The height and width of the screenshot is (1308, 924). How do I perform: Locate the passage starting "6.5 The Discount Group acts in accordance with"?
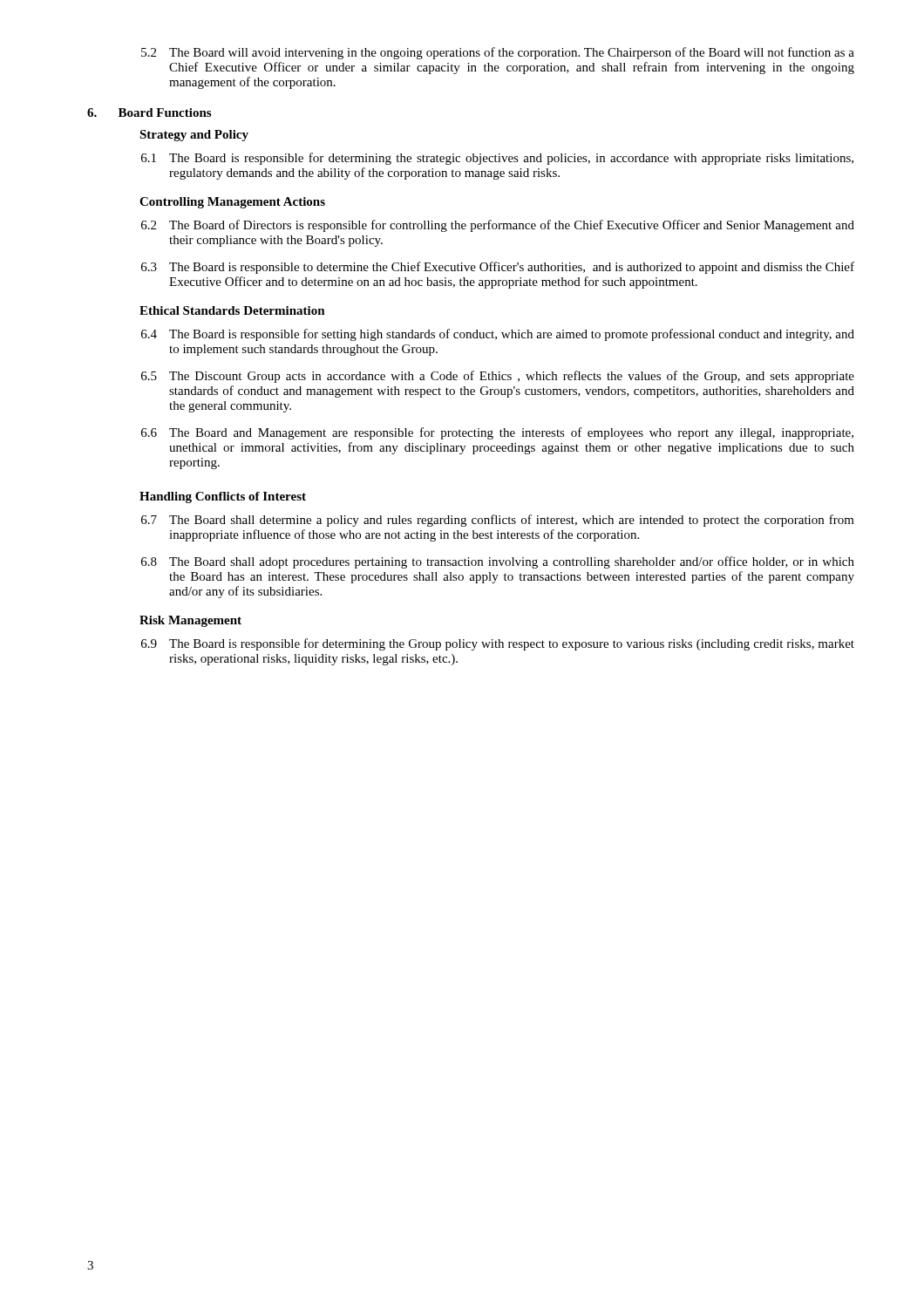(471, 391)
